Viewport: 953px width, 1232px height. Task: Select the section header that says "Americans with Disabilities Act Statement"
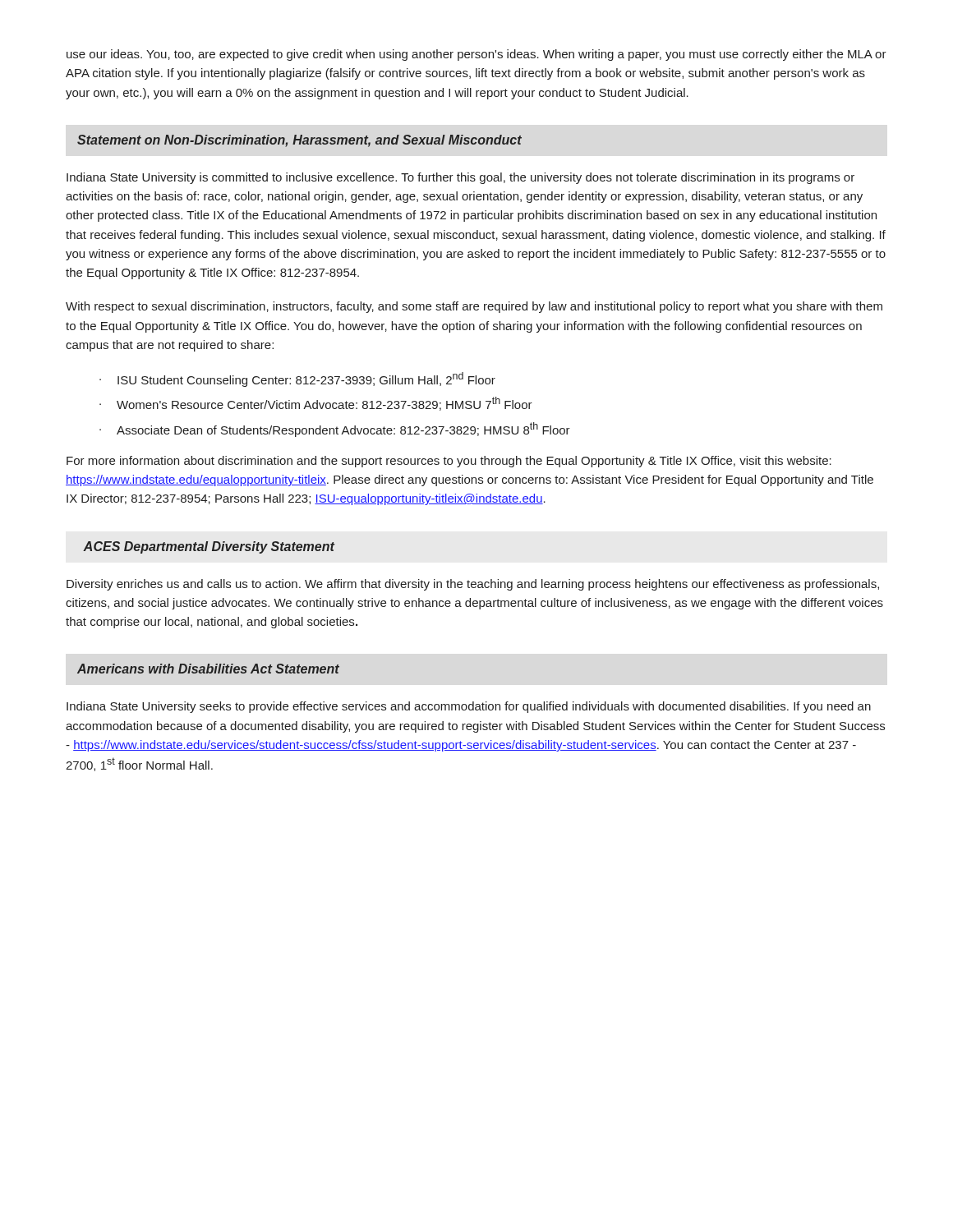(208, 669)
